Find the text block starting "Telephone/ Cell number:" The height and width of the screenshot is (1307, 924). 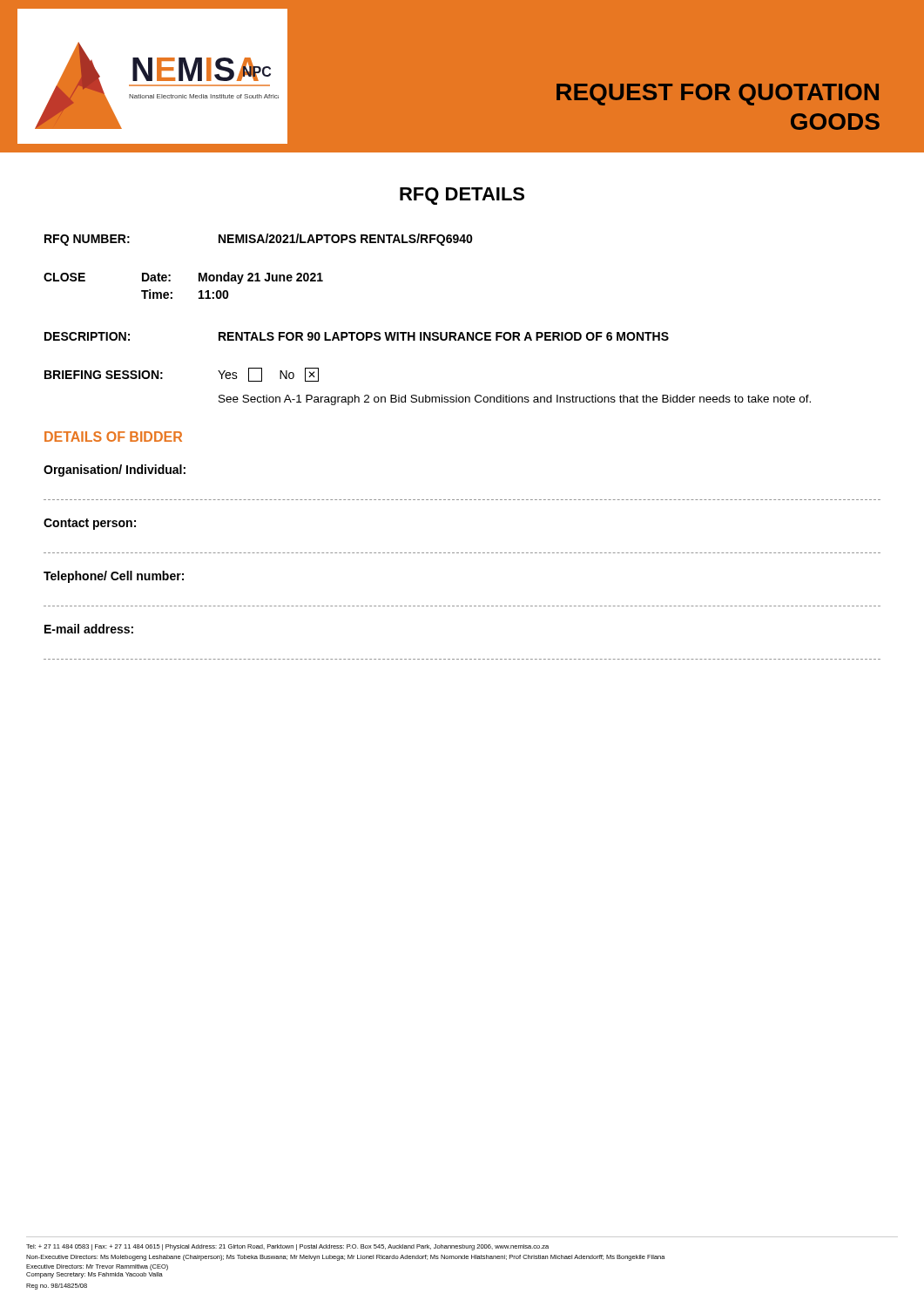point(114,577)
